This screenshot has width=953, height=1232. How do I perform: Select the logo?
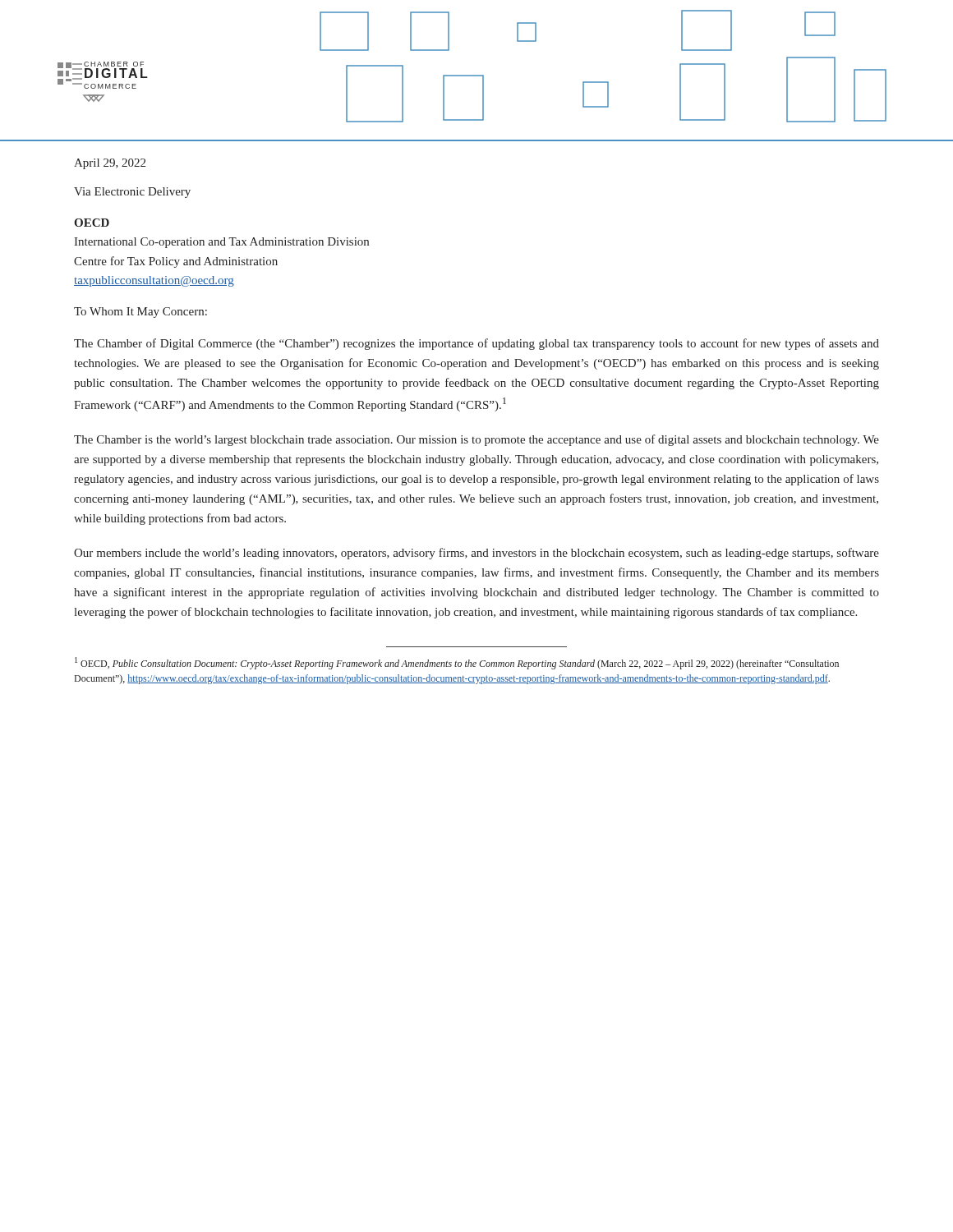pyautogui.click(x=476, y=69)
